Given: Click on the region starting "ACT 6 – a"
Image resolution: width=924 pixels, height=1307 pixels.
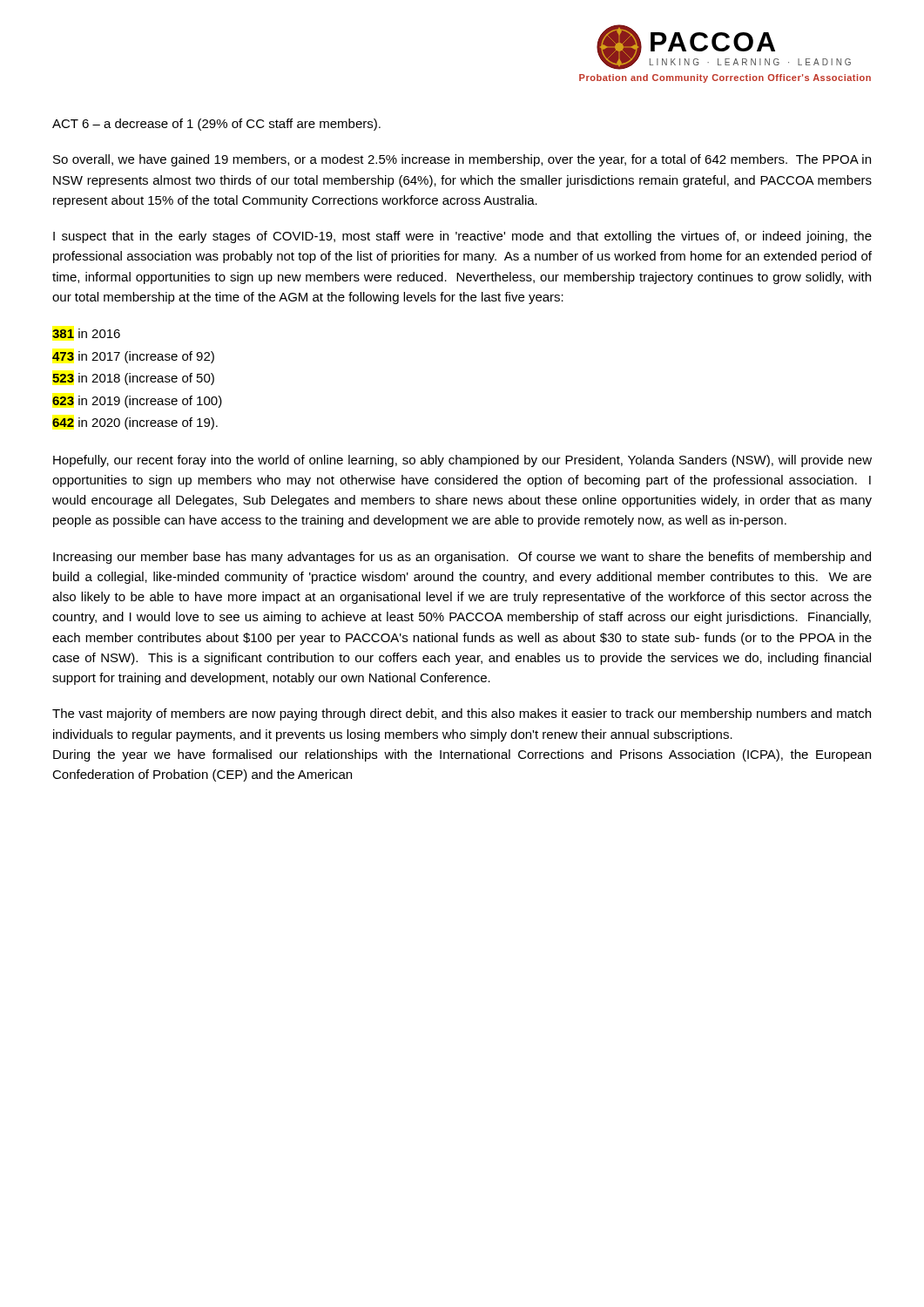Looking at the screenshot, I should point(217,123).
